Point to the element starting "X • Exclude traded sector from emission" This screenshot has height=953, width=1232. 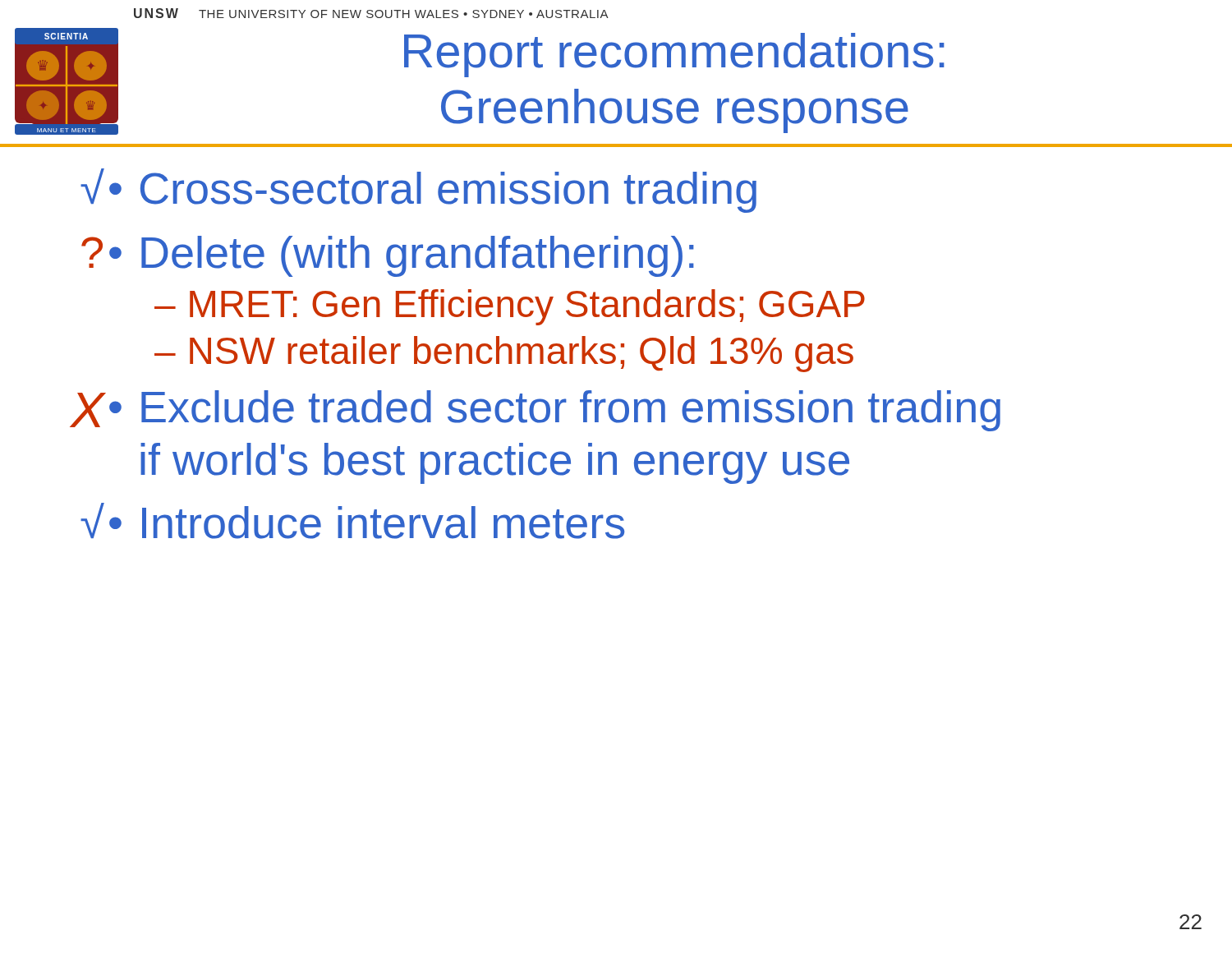[x=524, y=434]
